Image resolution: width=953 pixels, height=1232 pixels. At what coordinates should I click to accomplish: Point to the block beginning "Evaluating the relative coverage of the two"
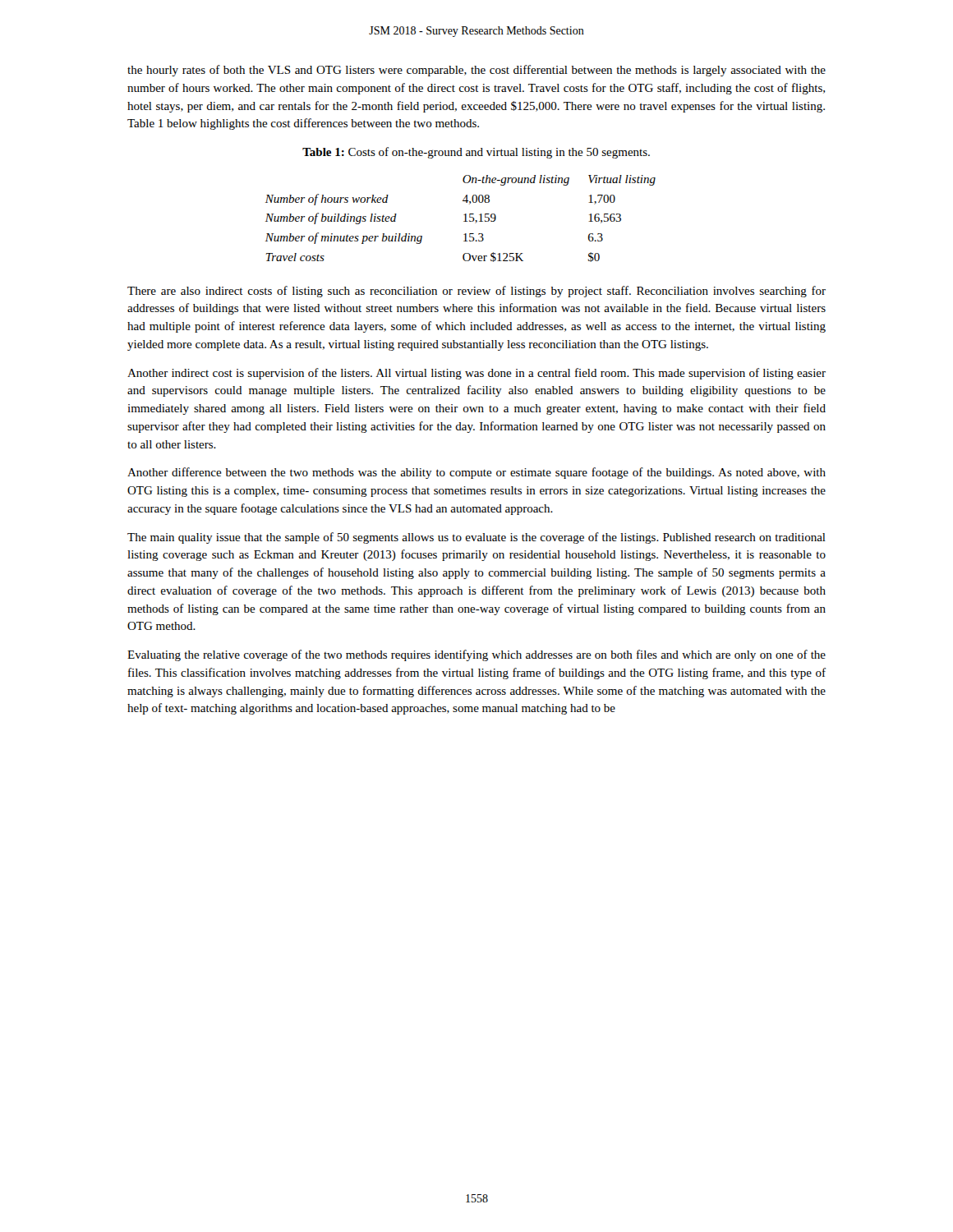tap(476, 681)
